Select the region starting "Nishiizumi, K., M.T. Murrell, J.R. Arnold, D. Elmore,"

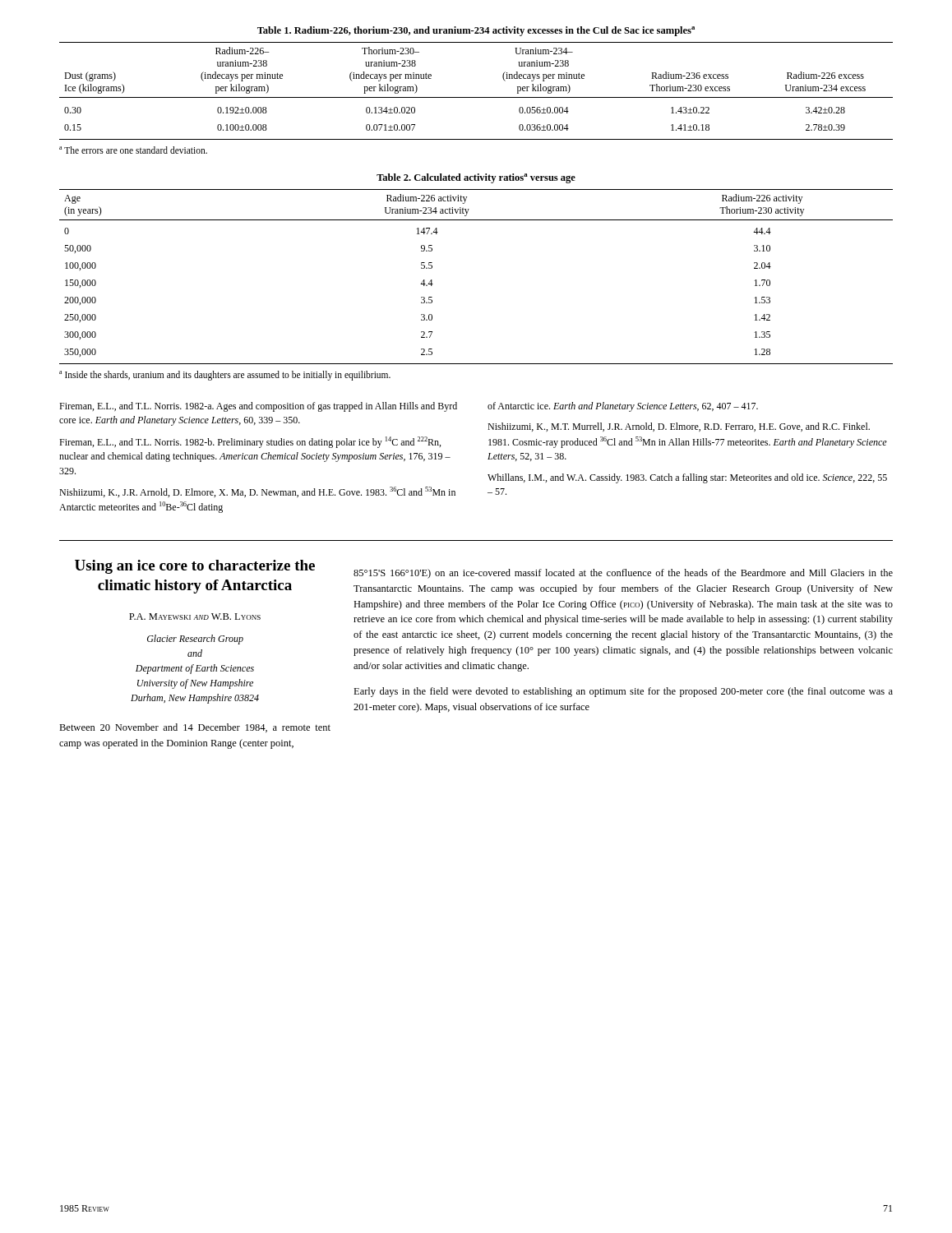pos(687,442)
